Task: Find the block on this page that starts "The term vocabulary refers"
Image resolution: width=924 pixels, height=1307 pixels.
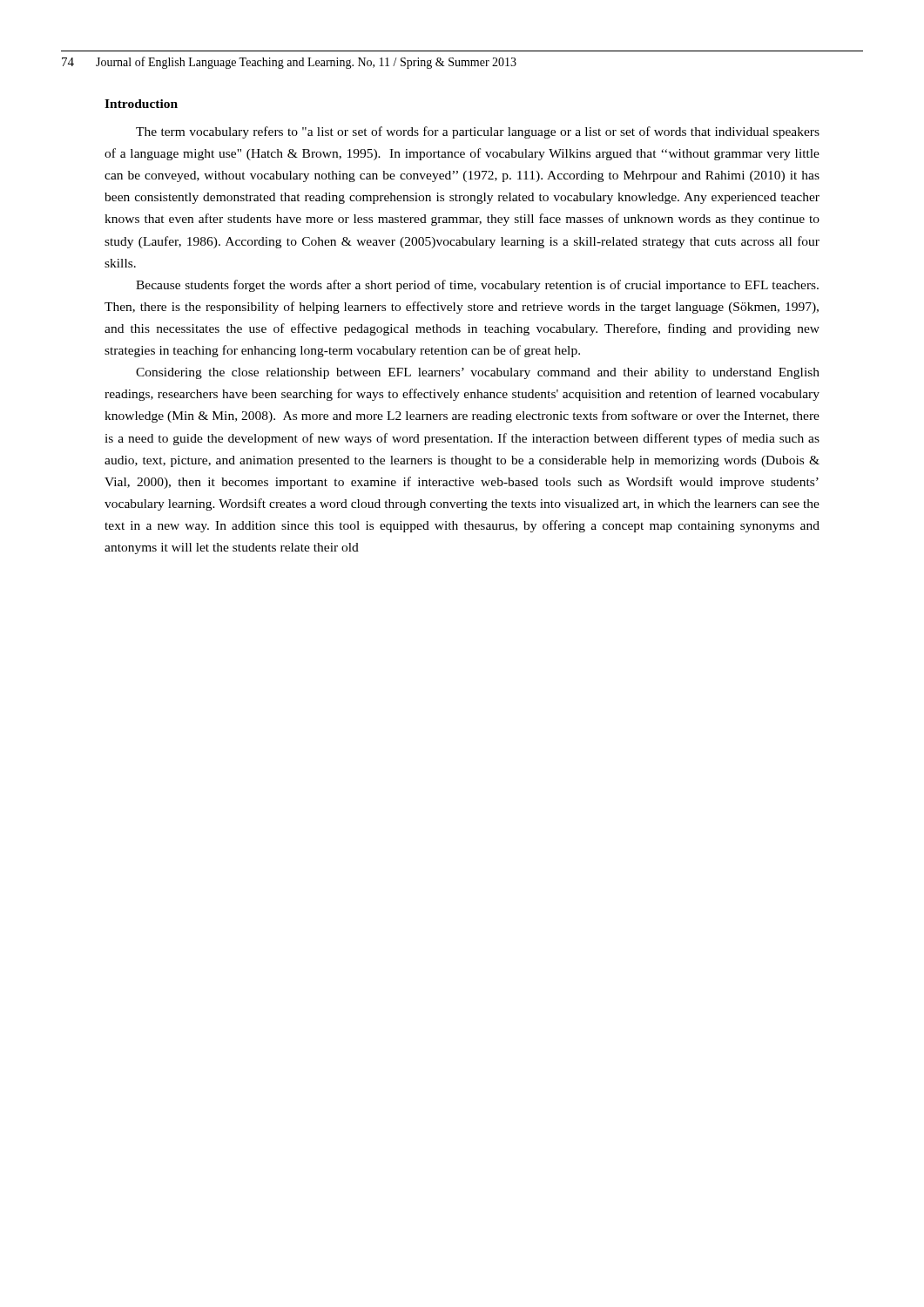Action: point(462,339)
